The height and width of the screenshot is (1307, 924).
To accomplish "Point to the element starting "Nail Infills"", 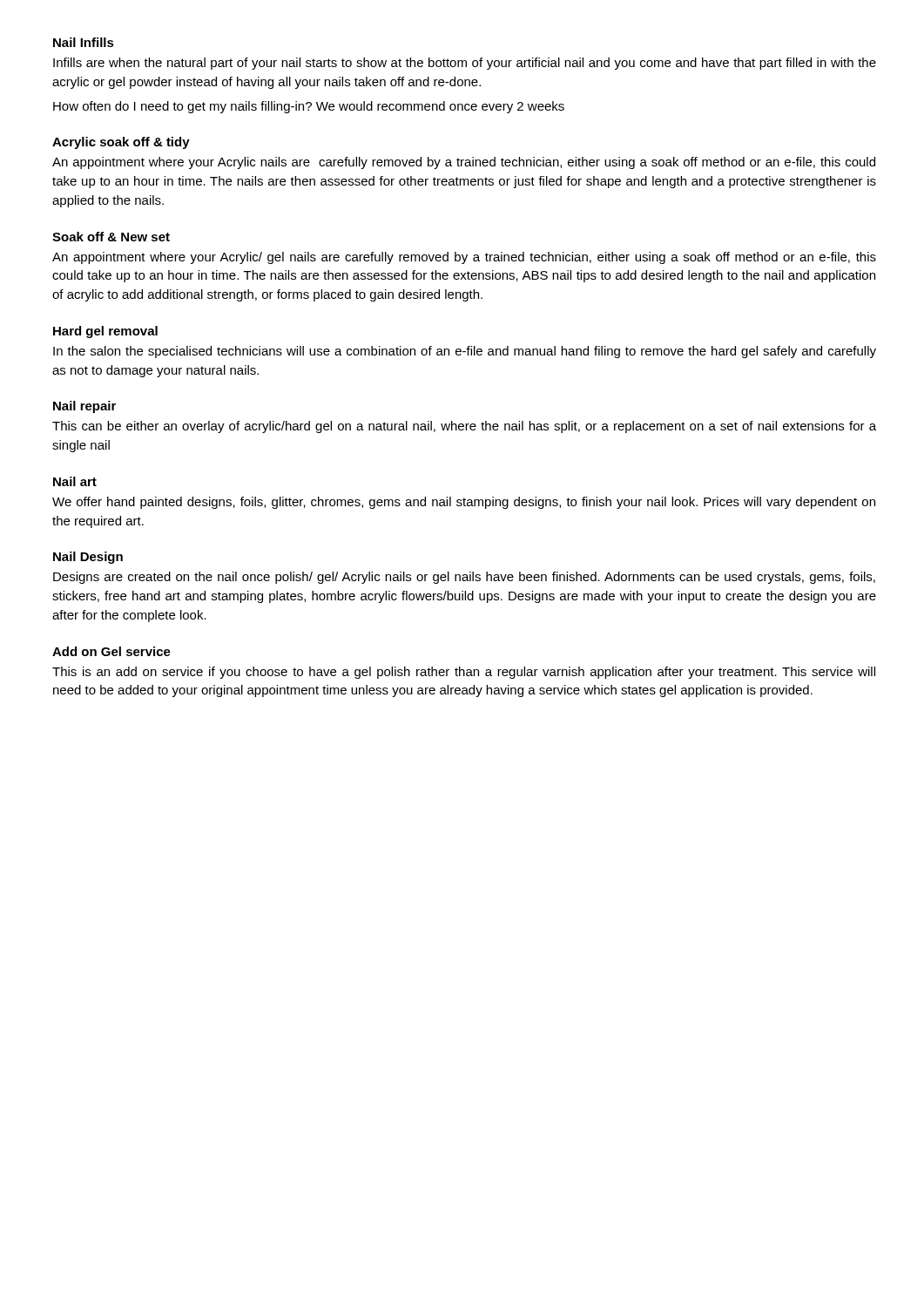I will pyautogui.click(x=83, y=42).
